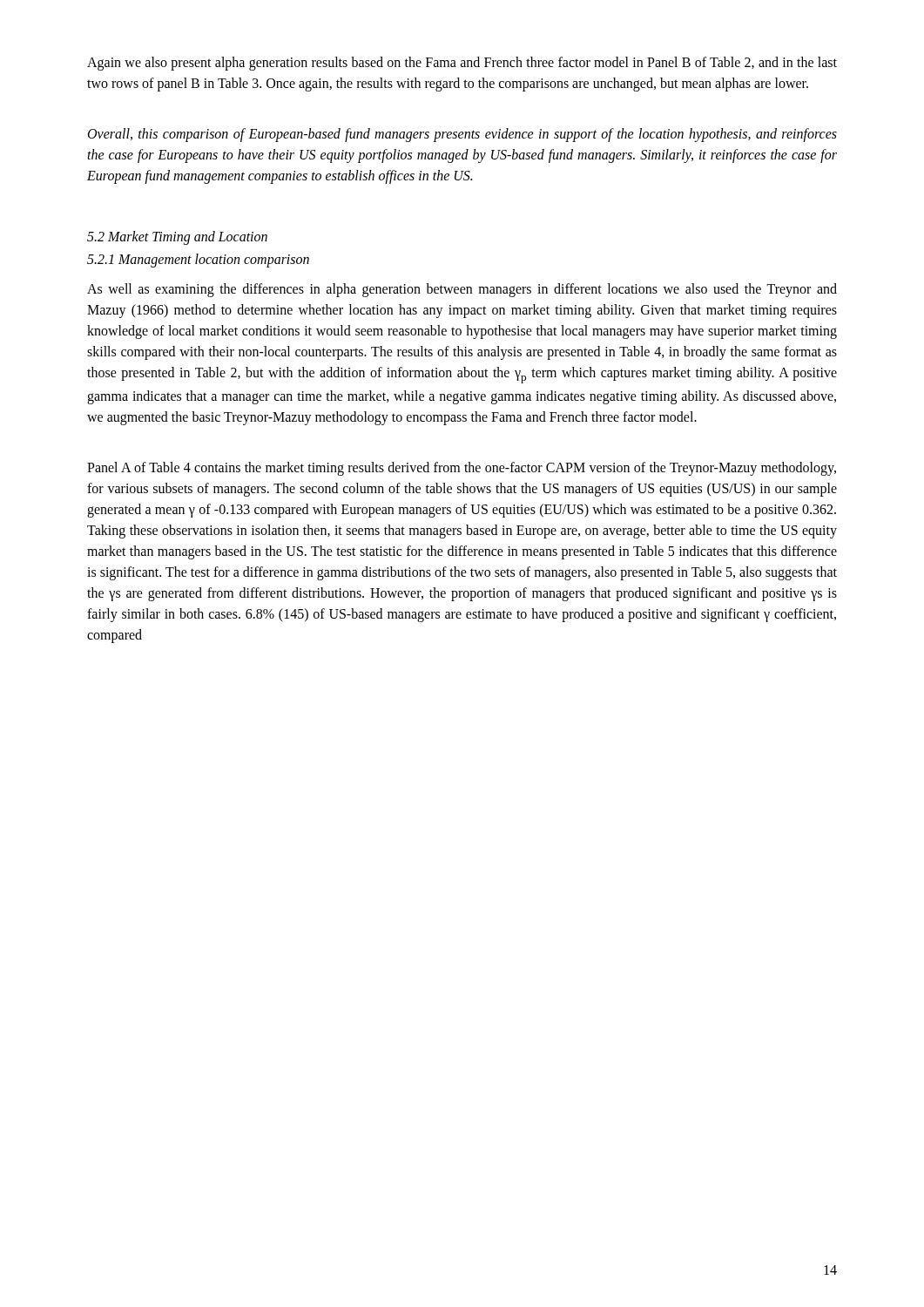Where does it say "5.2 Market Timing and Location"?
Image resolution: width=924 pixels, height=1307 pixels.
point(177,238)
